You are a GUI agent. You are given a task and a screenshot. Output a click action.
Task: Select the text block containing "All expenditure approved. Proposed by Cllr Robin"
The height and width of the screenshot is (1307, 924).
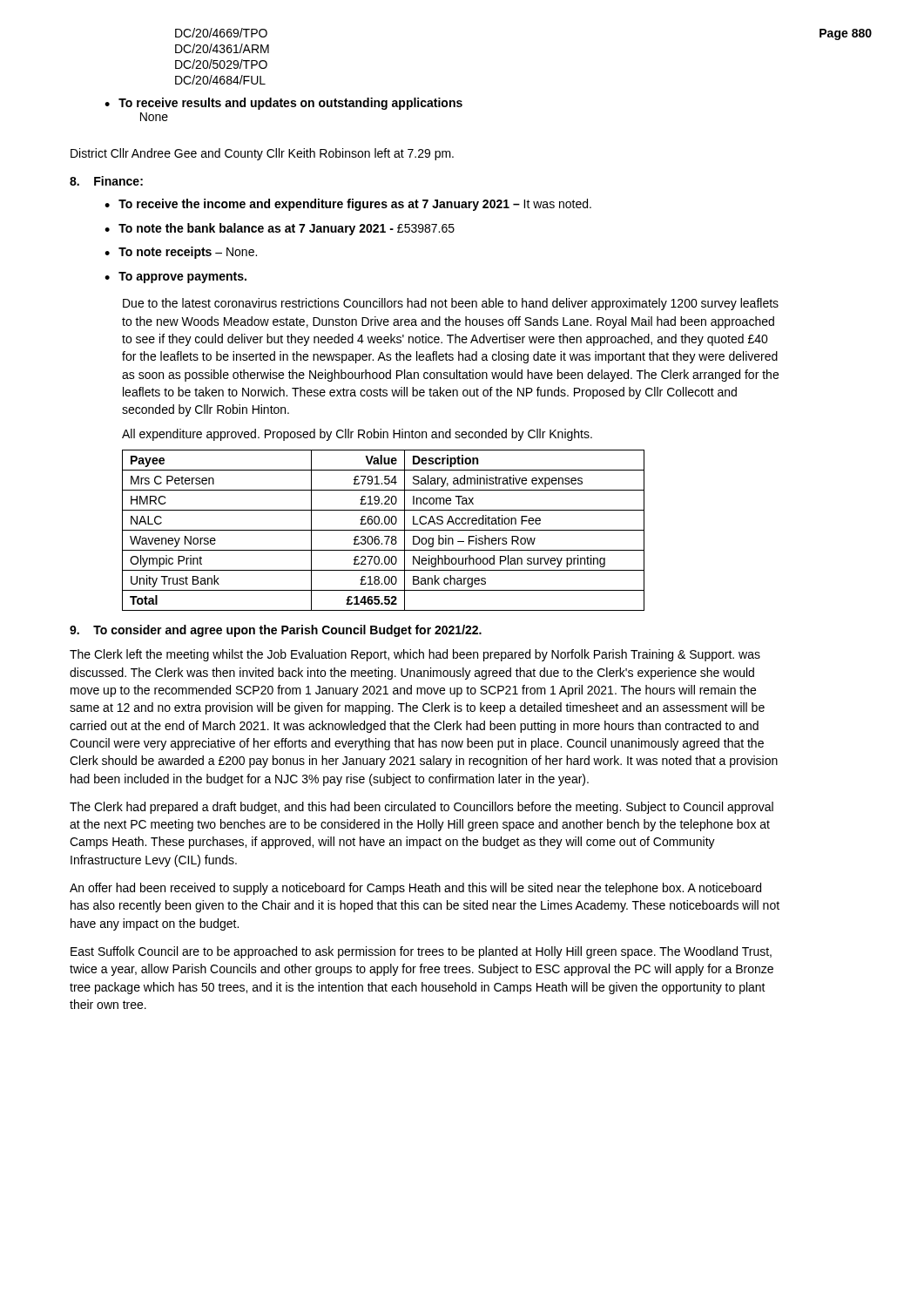(x=357, y=434)
